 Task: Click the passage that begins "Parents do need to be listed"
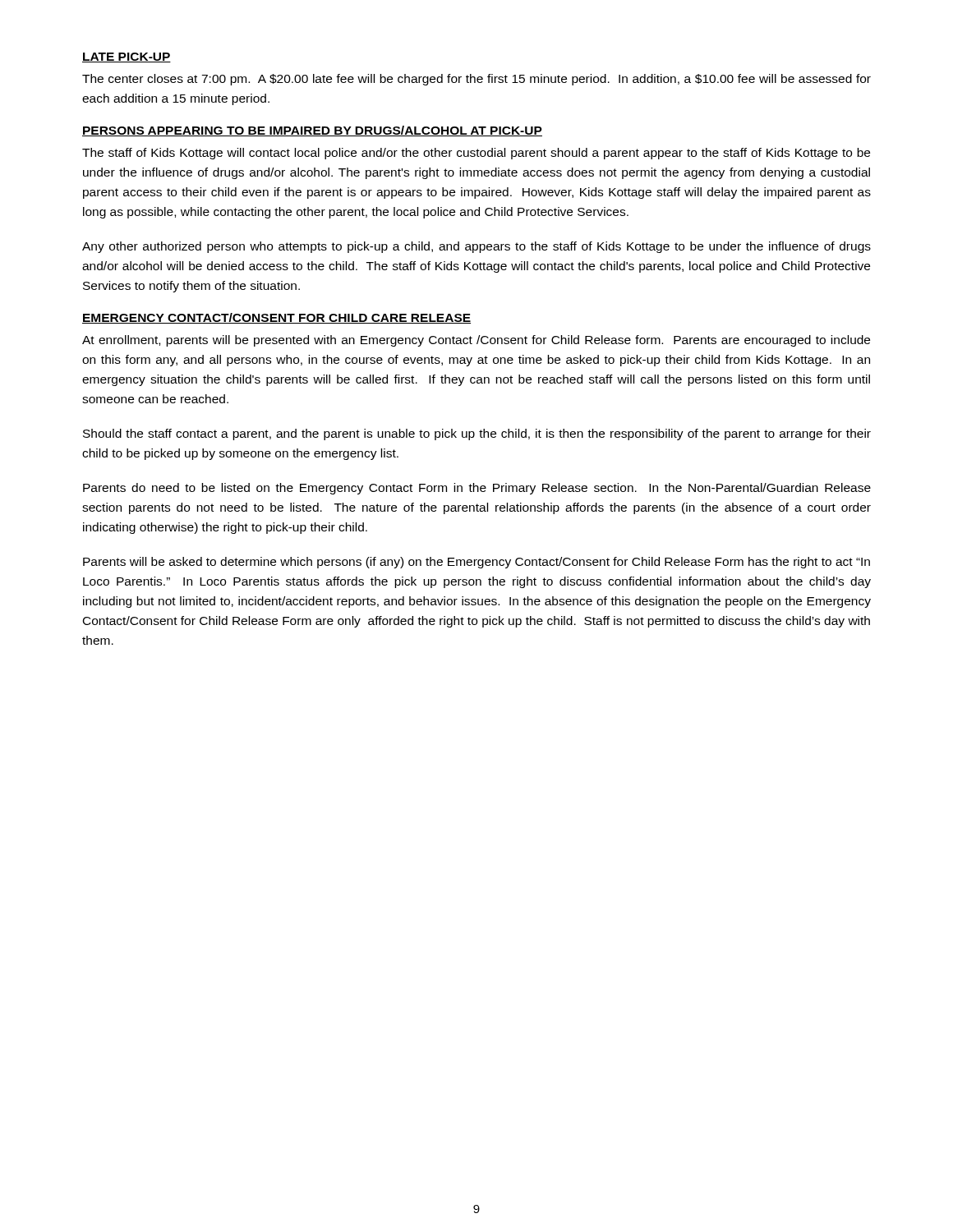(x=476, y=507)
